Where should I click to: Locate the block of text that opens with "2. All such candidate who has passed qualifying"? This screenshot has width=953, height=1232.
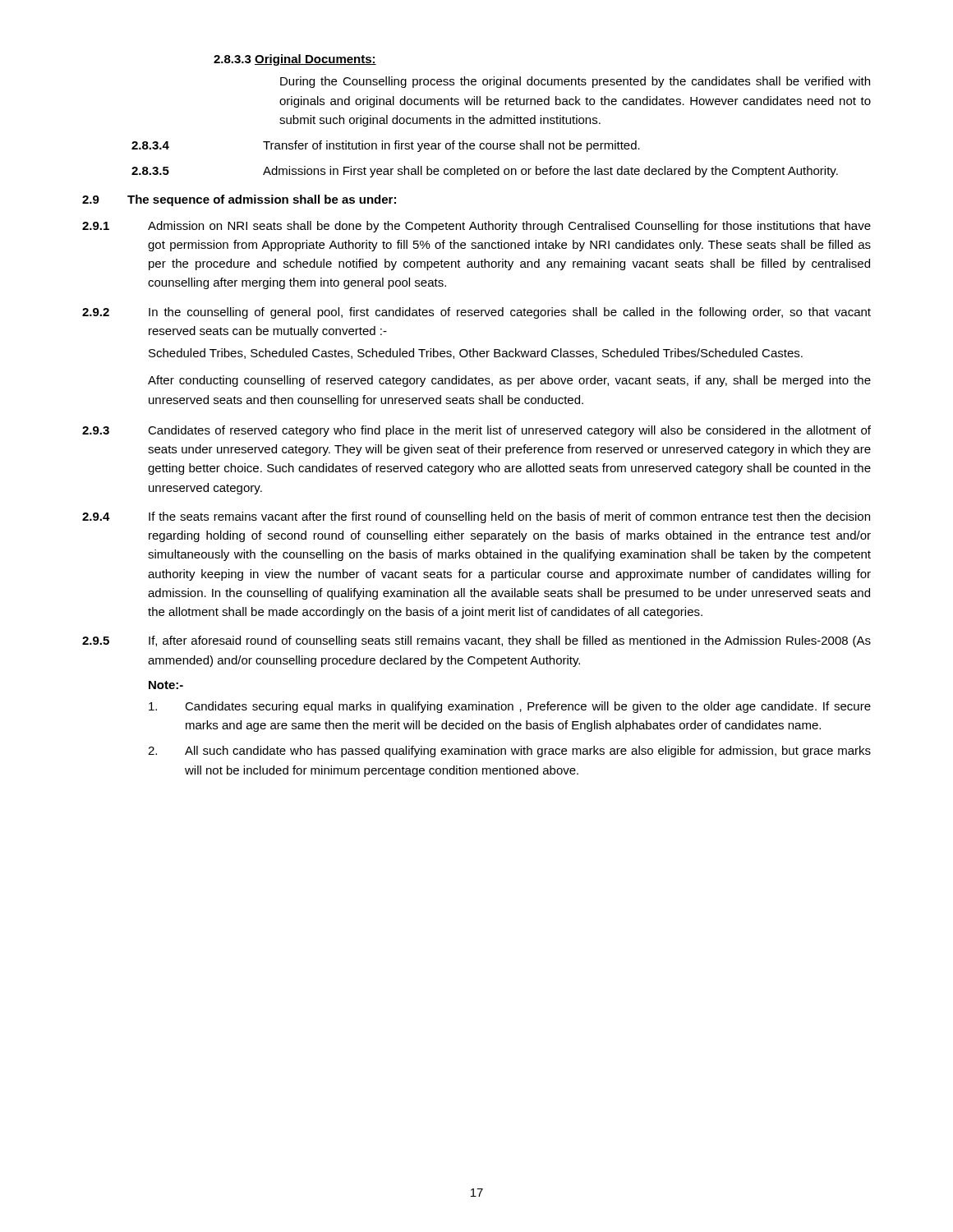pyautogui.click(x=509, y=760)
